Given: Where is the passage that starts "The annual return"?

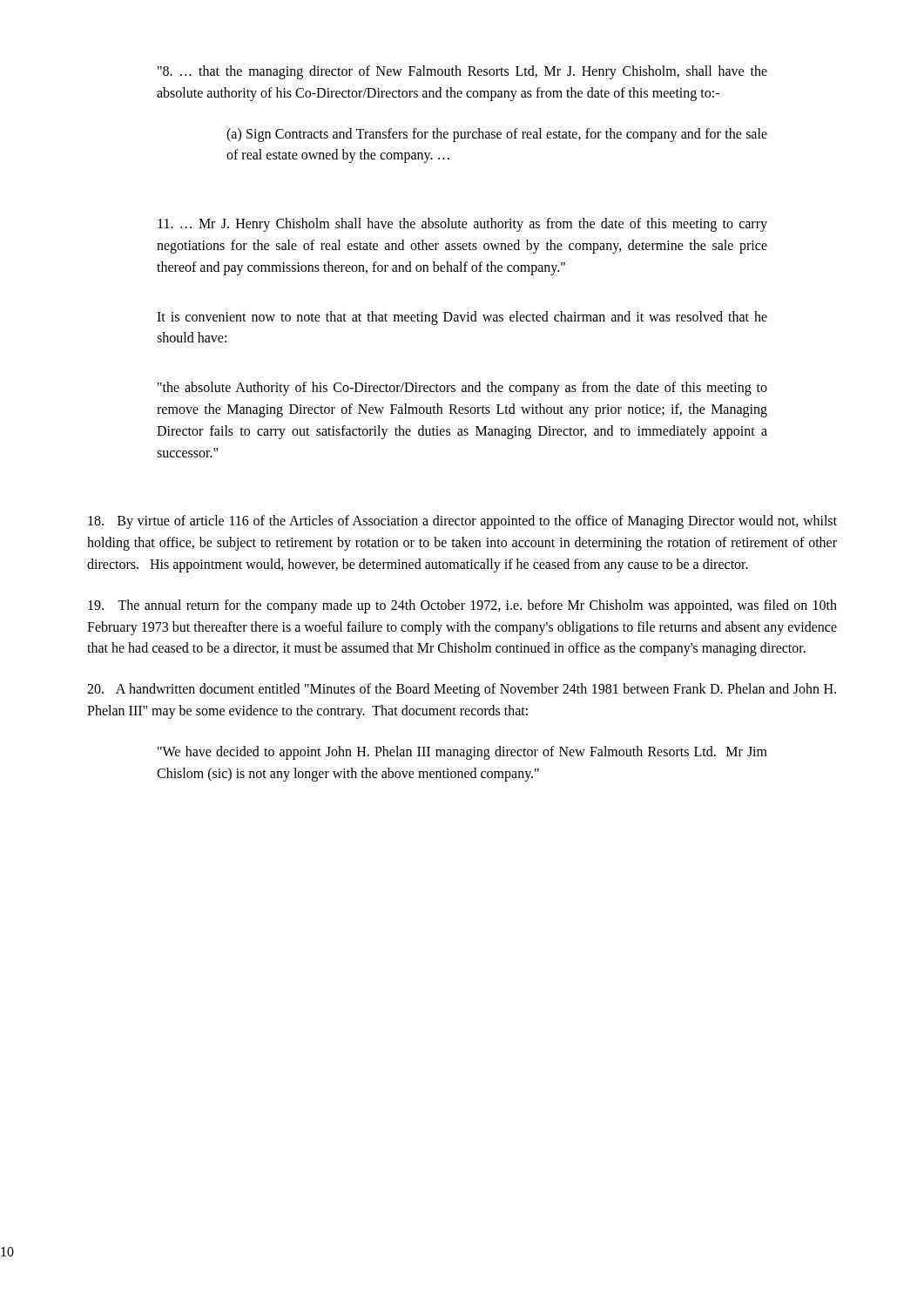Looking at the screenshot, I should [x=462, y=627].
